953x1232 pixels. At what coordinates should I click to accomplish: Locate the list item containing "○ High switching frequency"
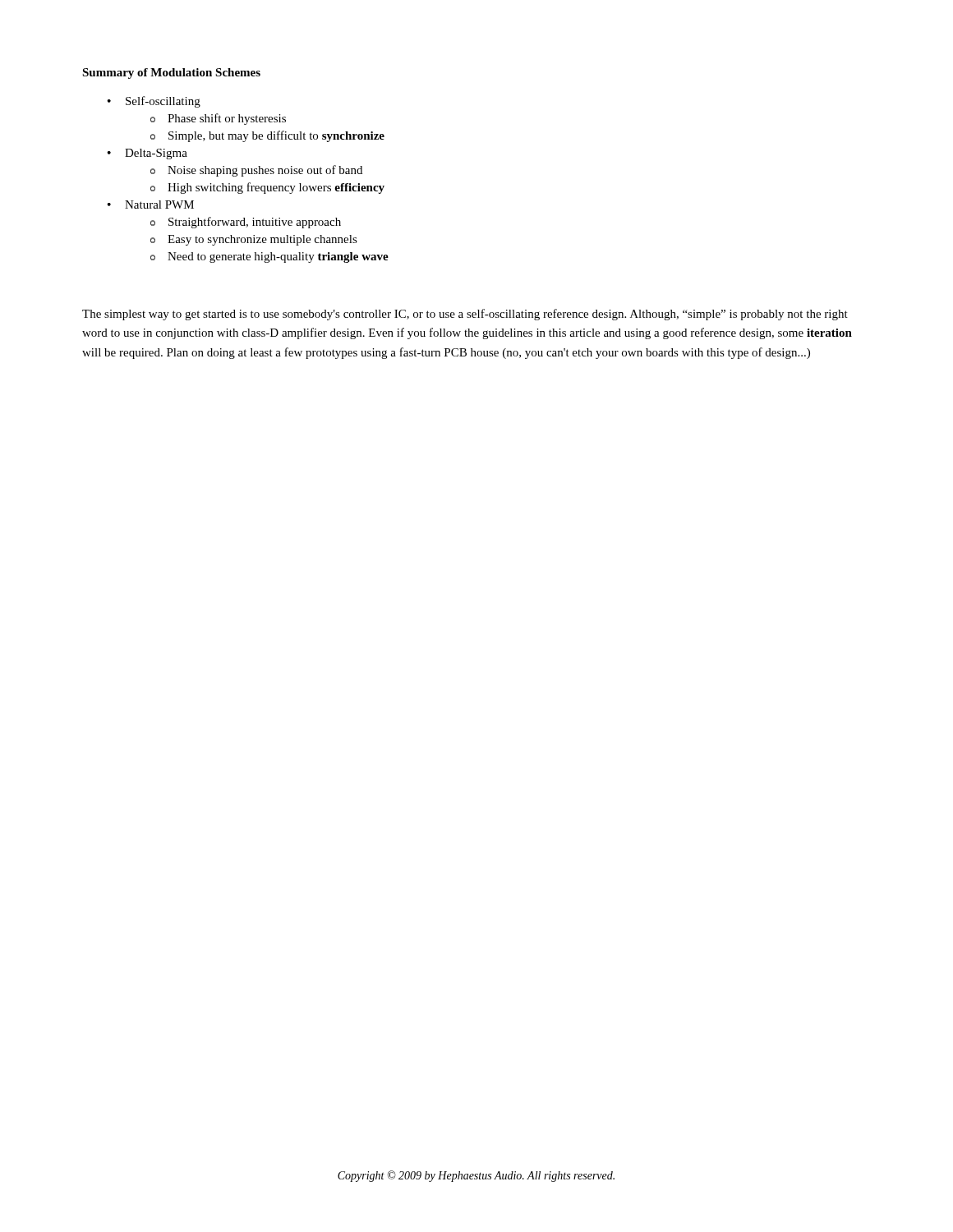267,188
